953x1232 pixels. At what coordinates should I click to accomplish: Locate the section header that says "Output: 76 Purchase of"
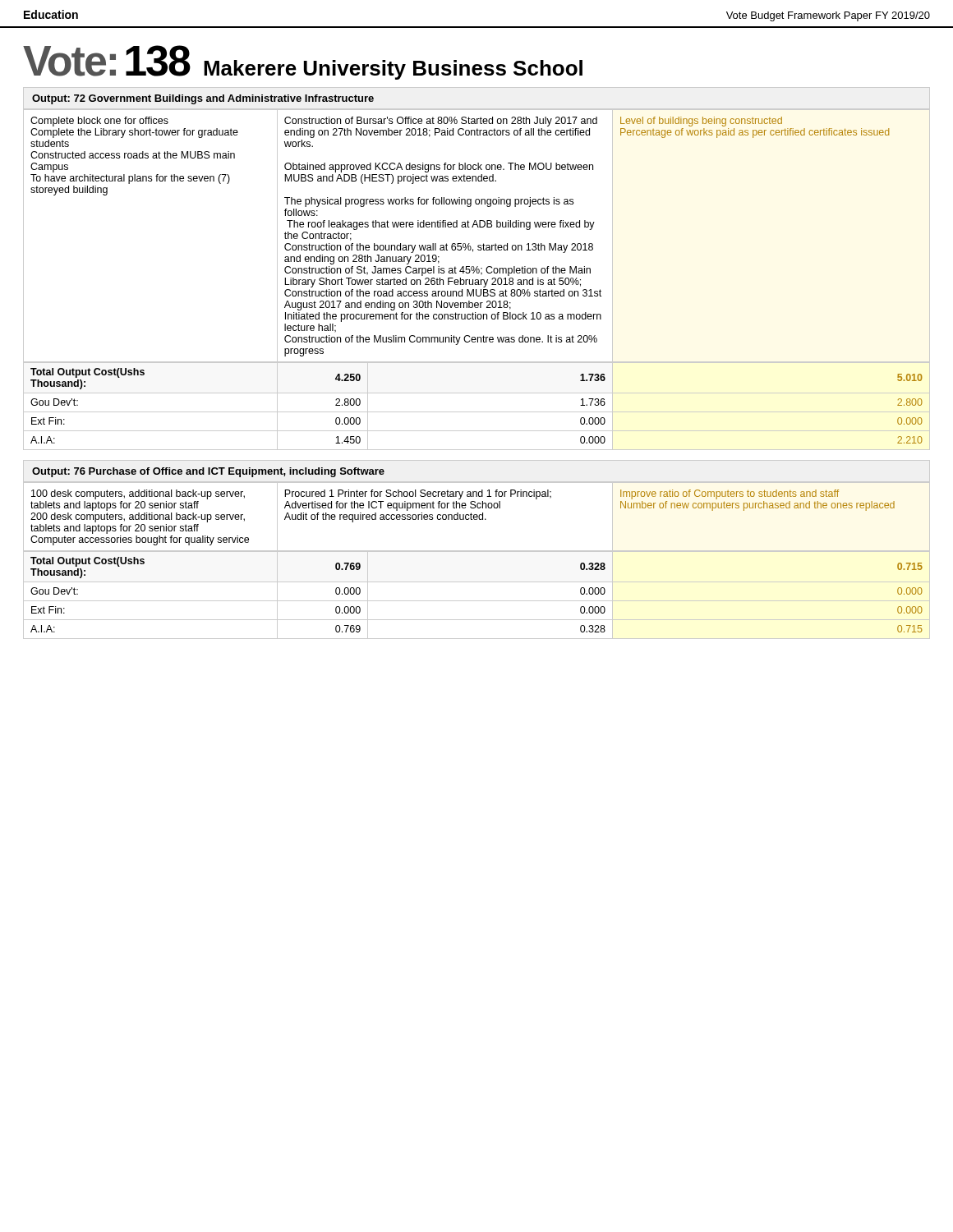(208, 471)
